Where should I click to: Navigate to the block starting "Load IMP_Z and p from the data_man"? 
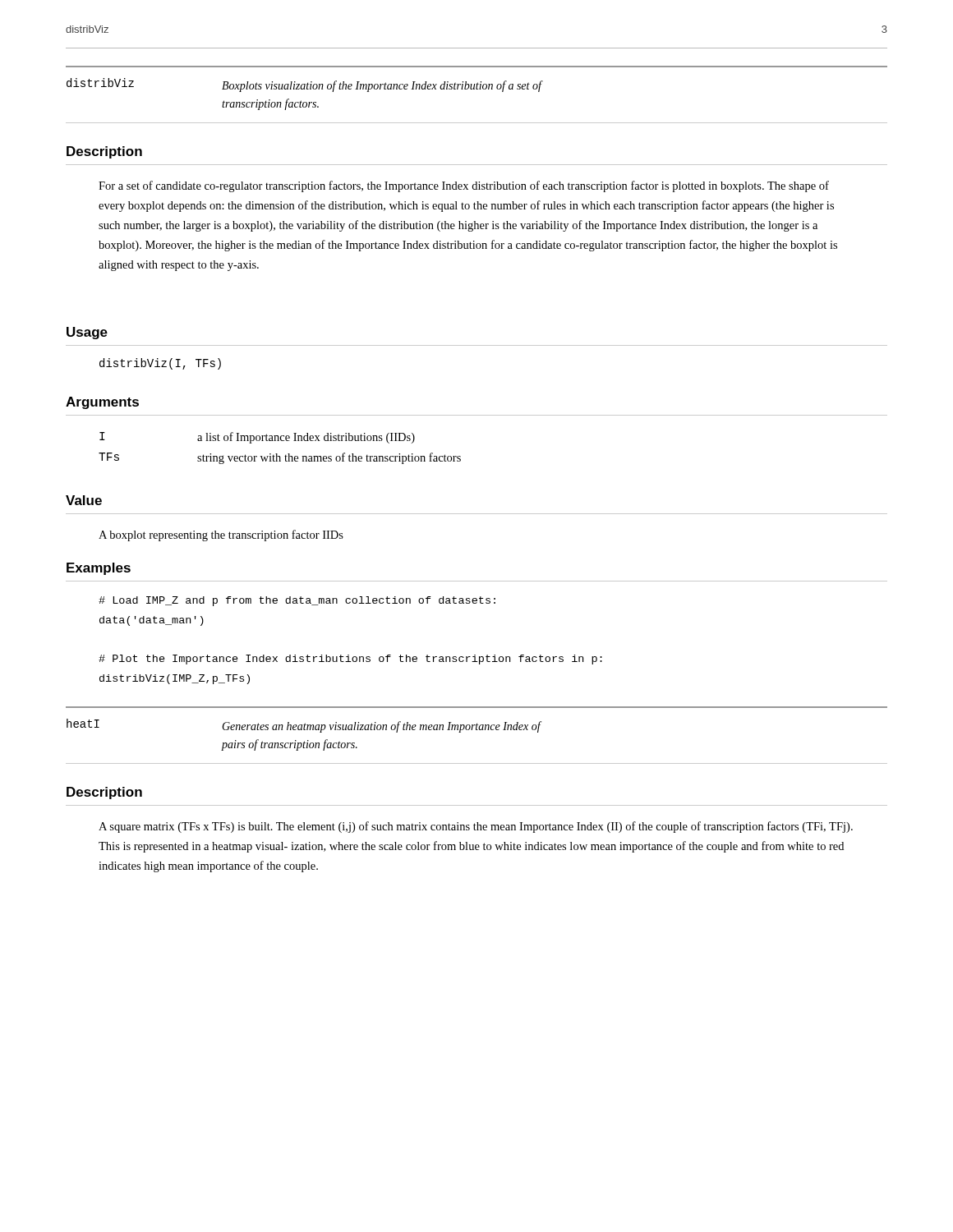pyautogui.click(x=297, y=601)
